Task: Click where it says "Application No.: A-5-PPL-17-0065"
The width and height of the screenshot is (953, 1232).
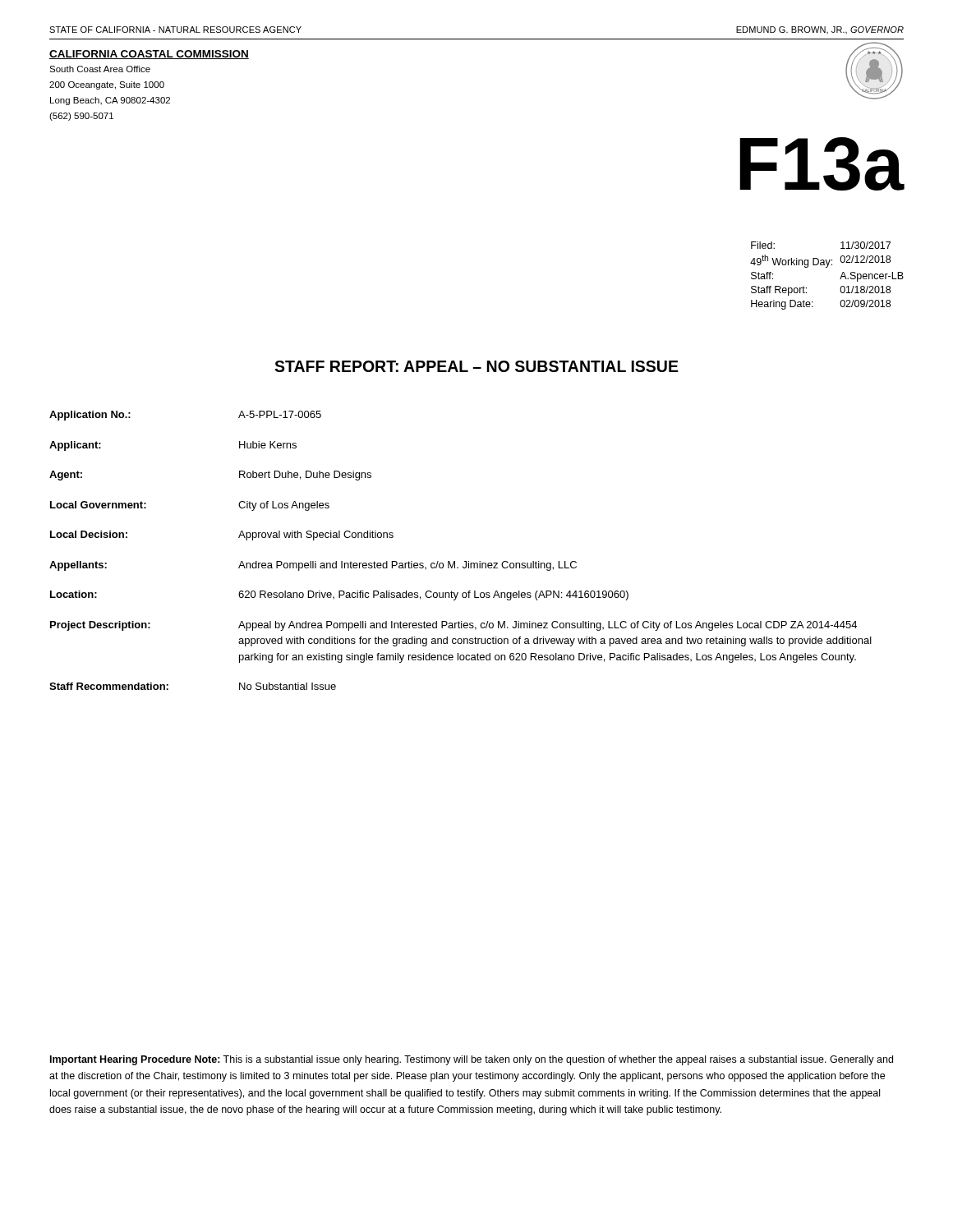Action: [92, 415]
